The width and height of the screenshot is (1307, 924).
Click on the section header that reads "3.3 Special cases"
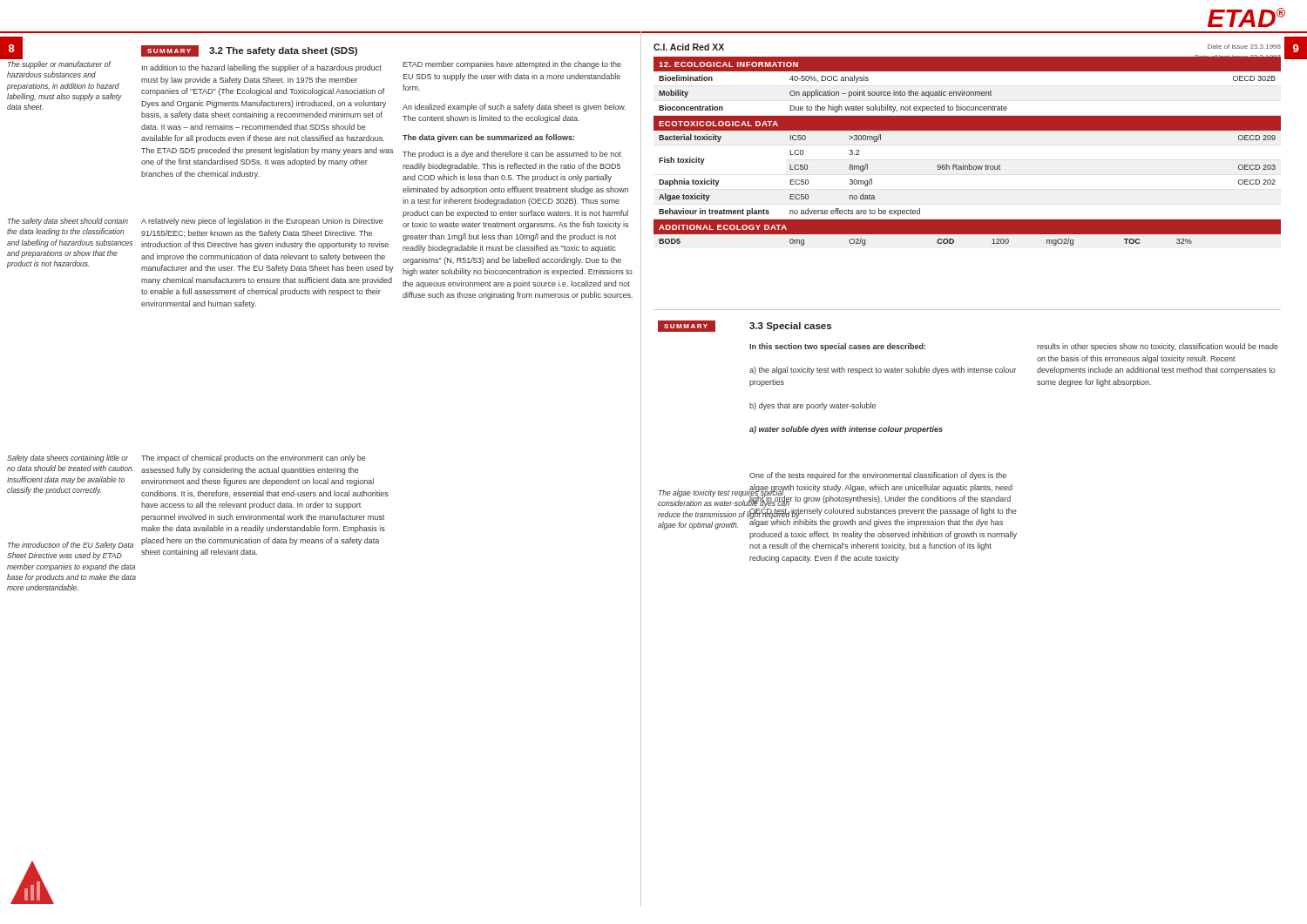791,326
